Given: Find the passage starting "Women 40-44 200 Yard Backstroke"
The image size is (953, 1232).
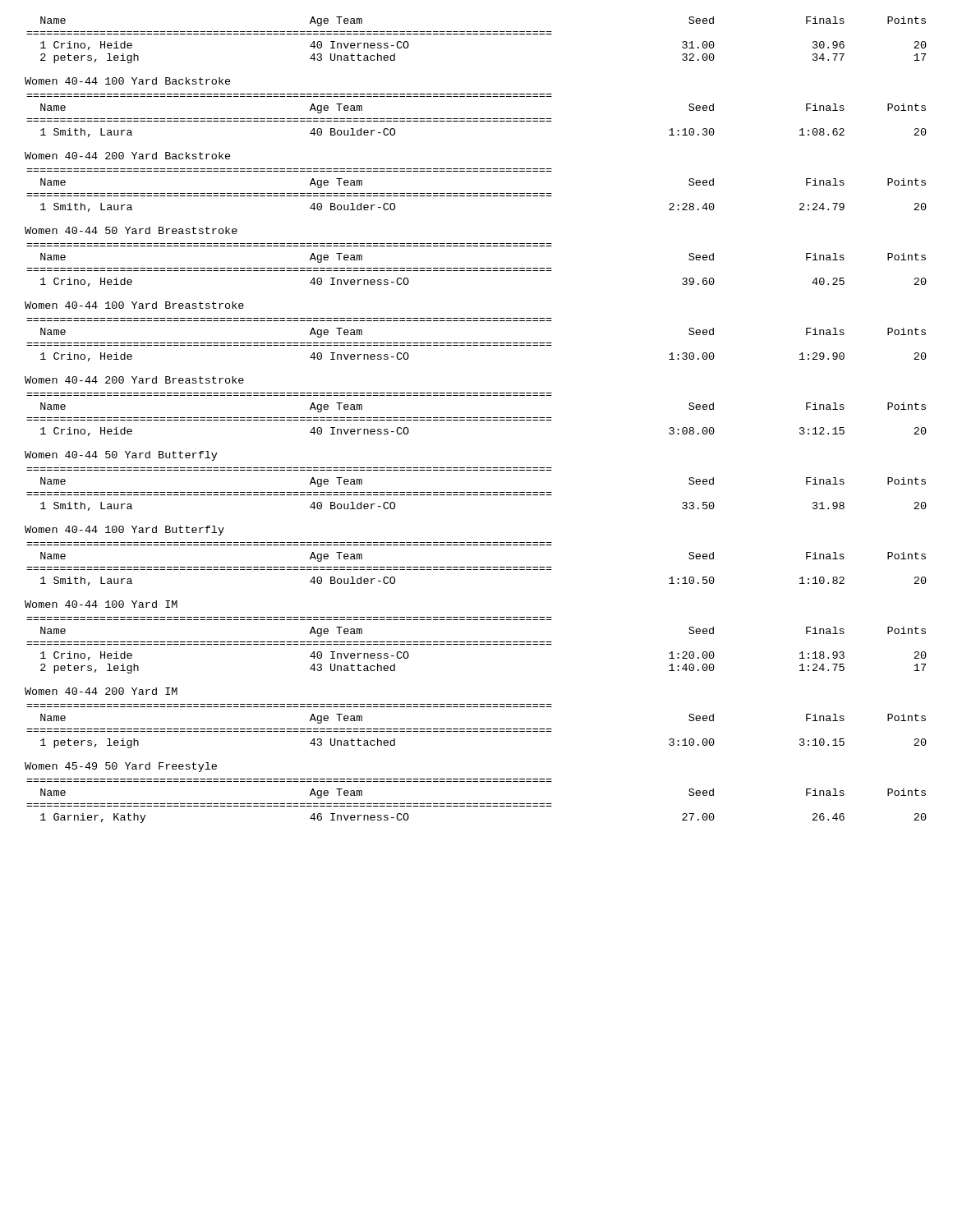Looking at the screenshot, I should click(128, 156).
